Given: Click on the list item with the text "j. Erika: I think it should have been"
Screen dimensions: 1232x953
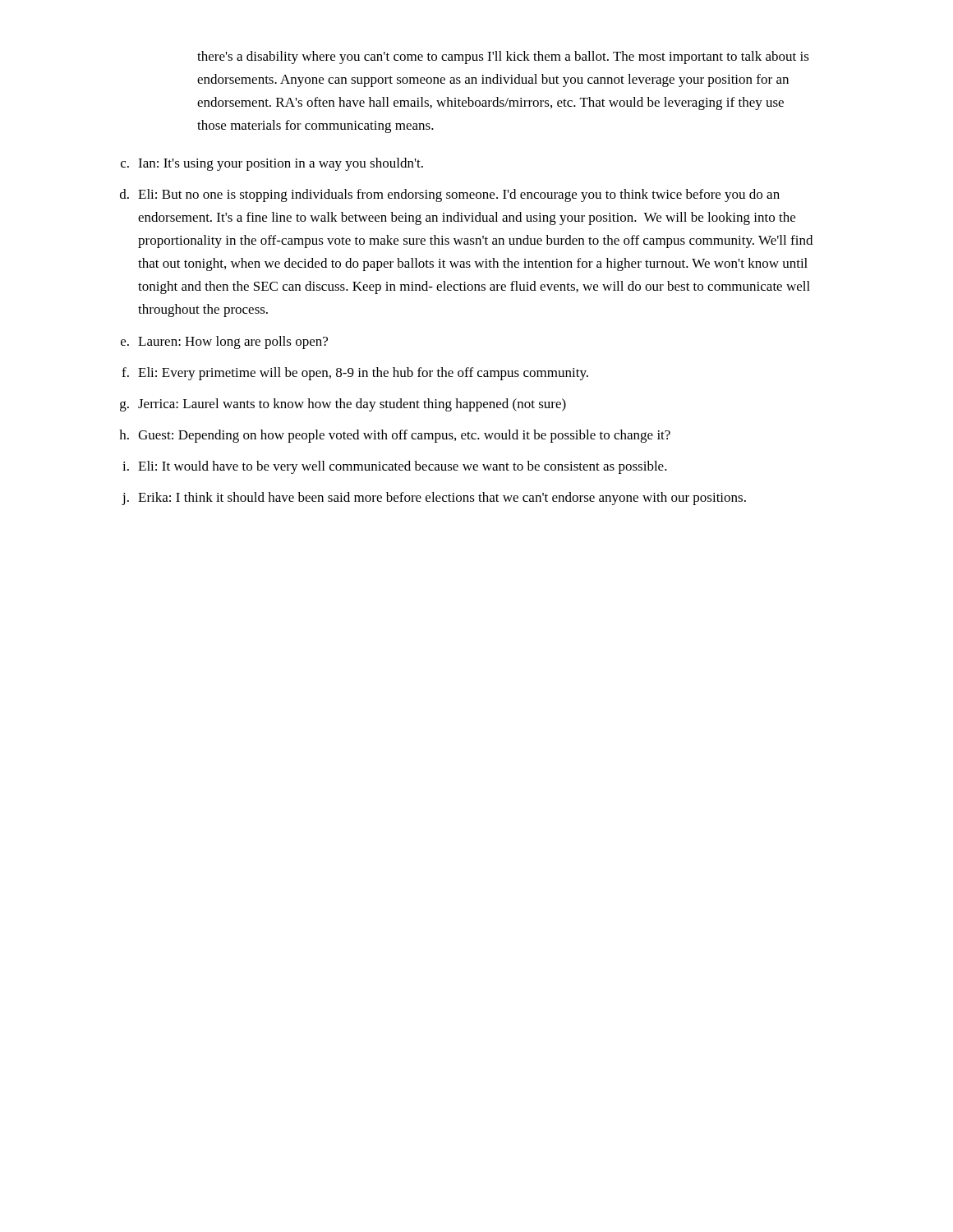Looking at the screenshot, I should (456, 498).
